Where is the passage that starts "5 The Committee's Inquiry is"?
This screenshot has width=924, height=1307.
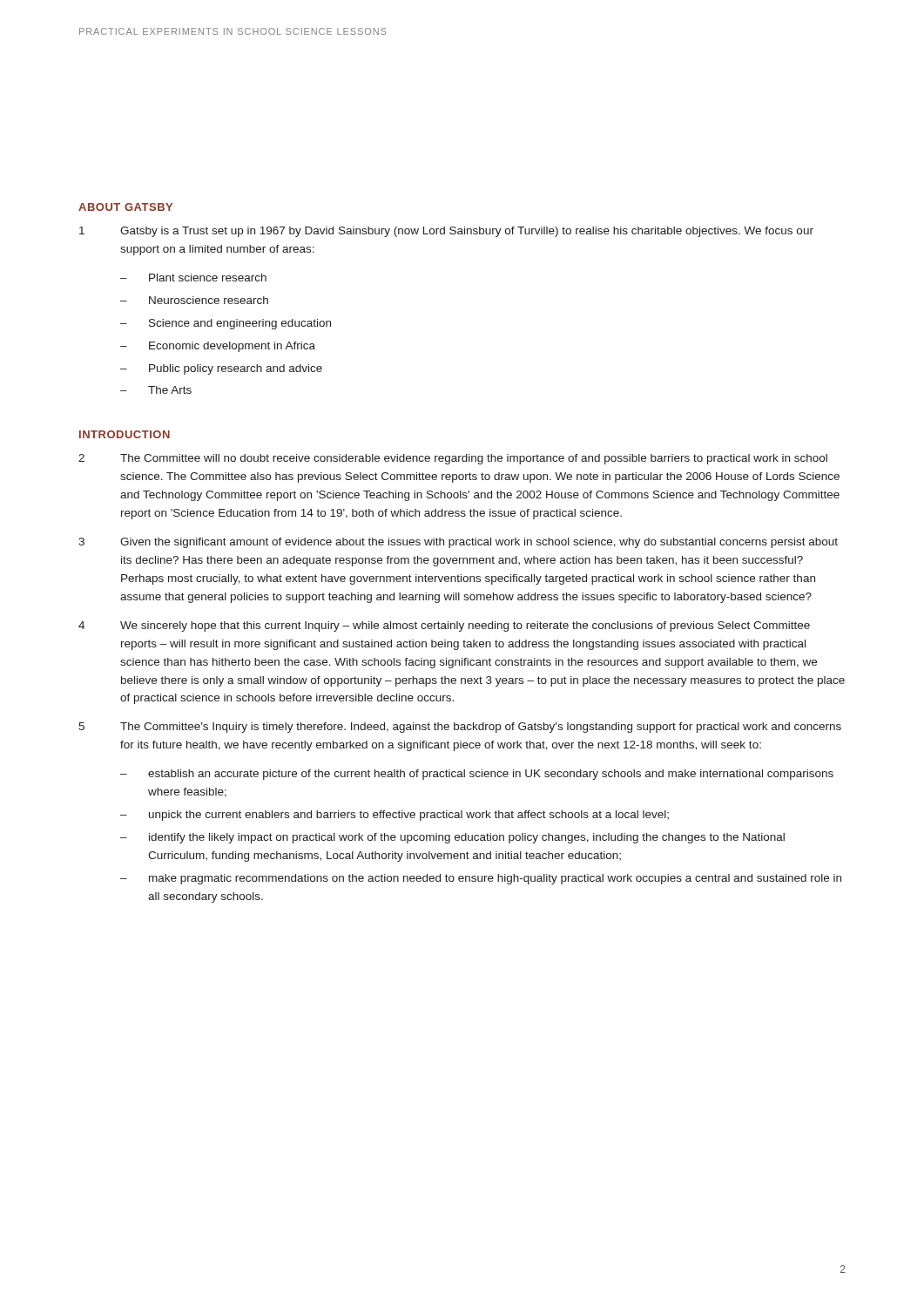(x=462, y=737)
